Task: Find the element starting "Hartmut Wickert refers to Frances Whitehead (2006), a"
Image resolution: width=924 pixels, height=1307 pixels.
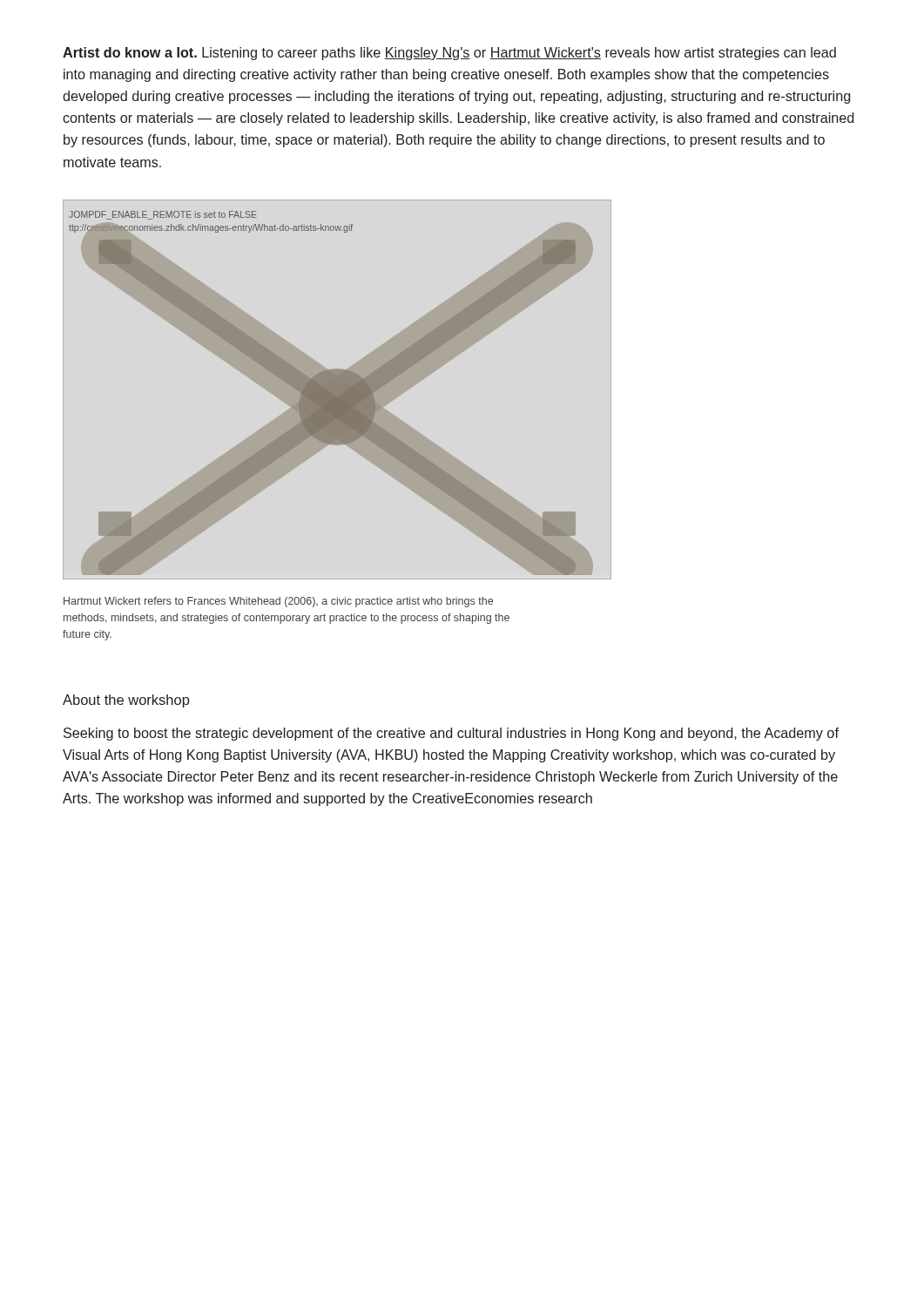Action: tap(286, 618)
